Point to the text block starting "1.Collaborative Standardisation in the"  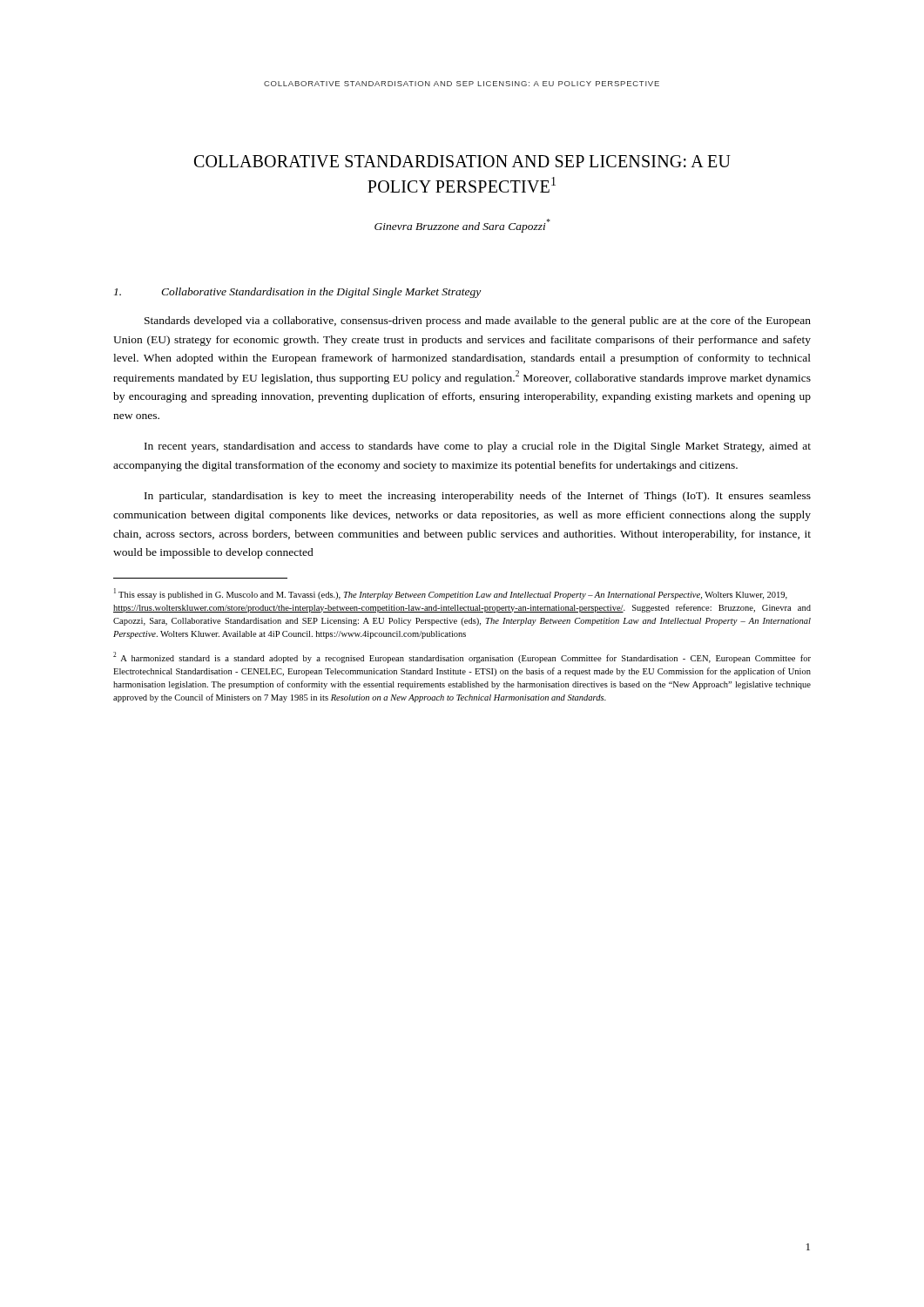pyautogui.click(x=462, y=292)
